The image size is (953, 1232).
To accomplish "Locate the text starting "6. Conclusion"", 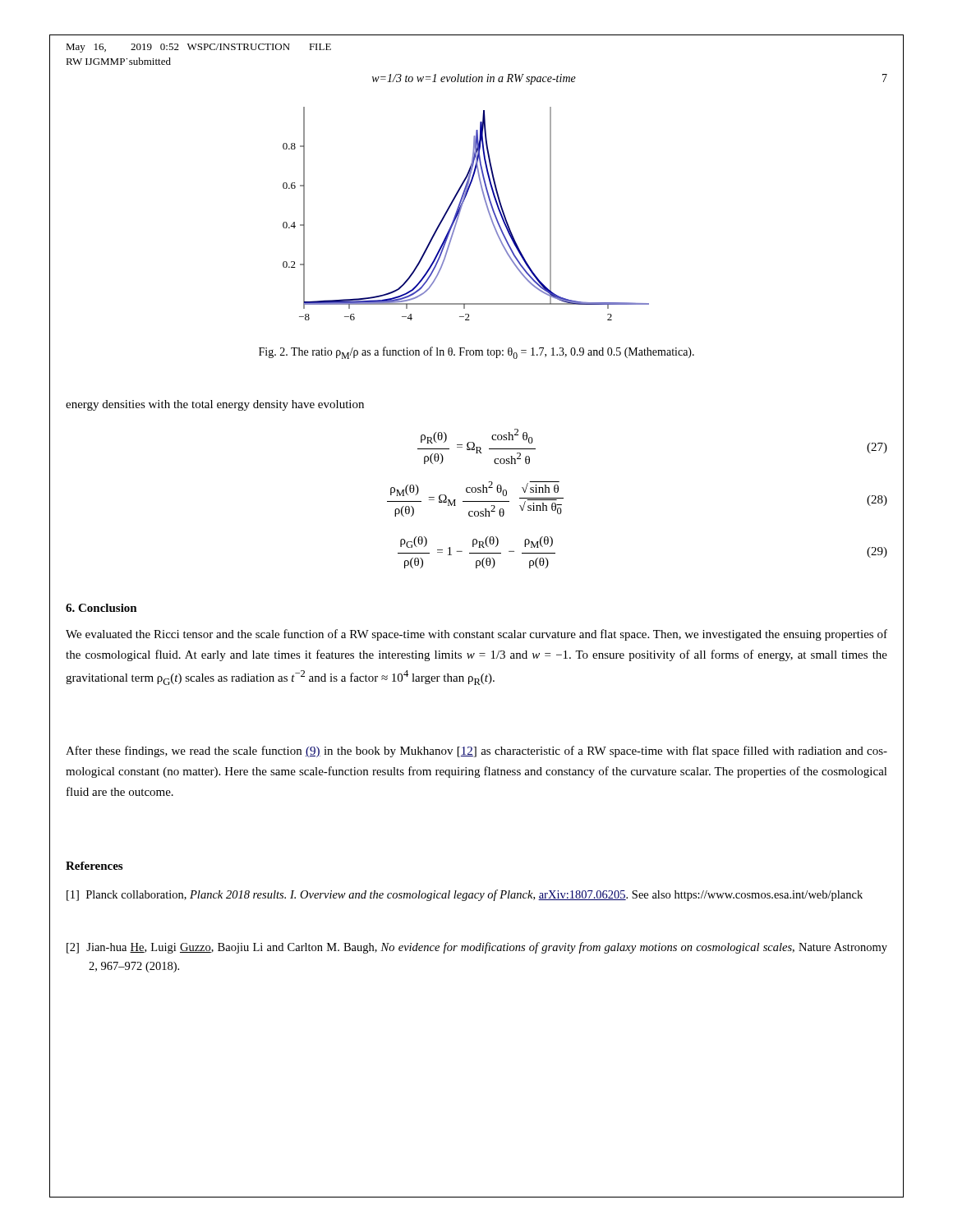I will [x=101, y=608].
